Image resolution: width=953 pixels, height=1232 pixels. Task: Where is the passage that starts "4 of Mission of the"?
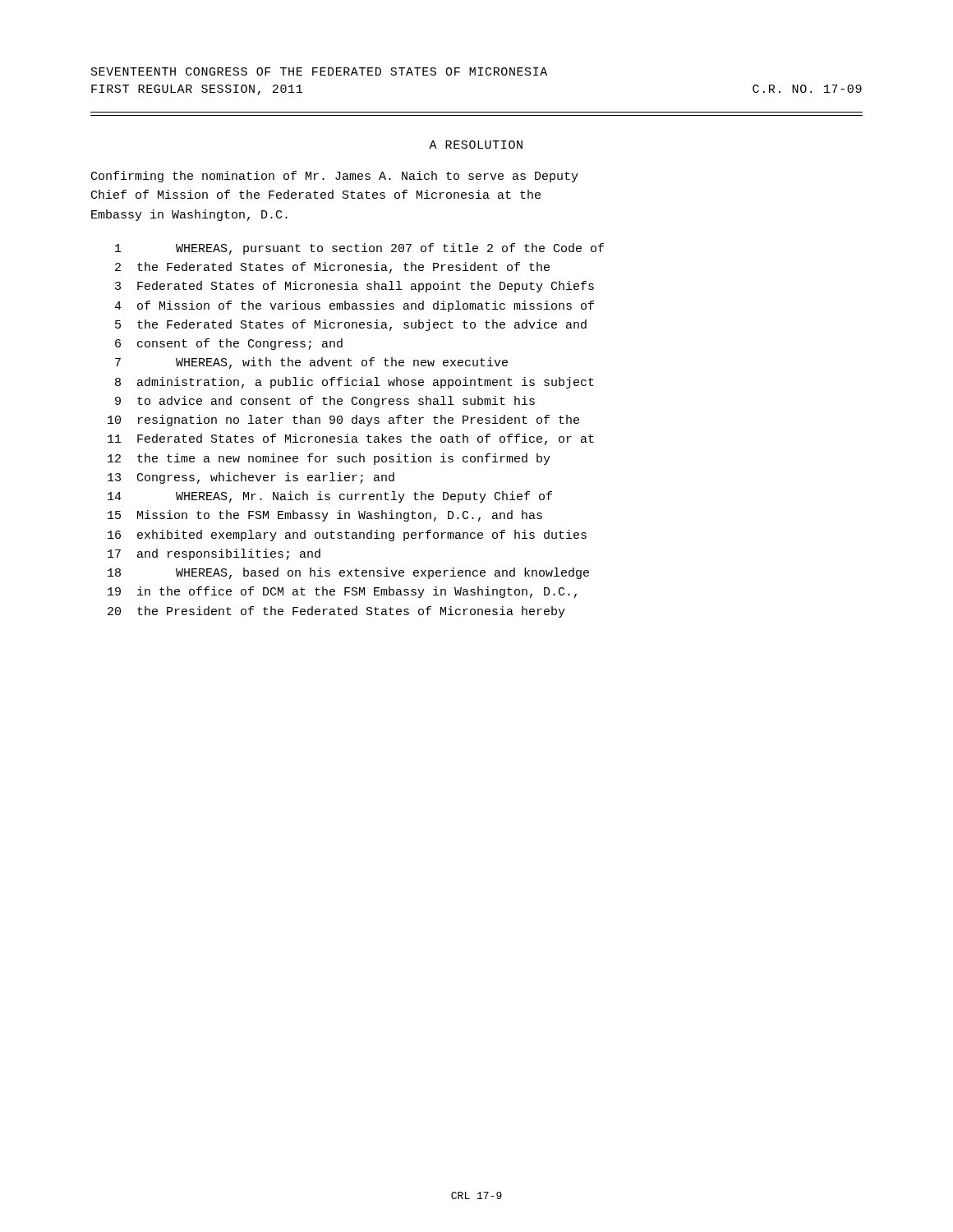click(476, 306)
